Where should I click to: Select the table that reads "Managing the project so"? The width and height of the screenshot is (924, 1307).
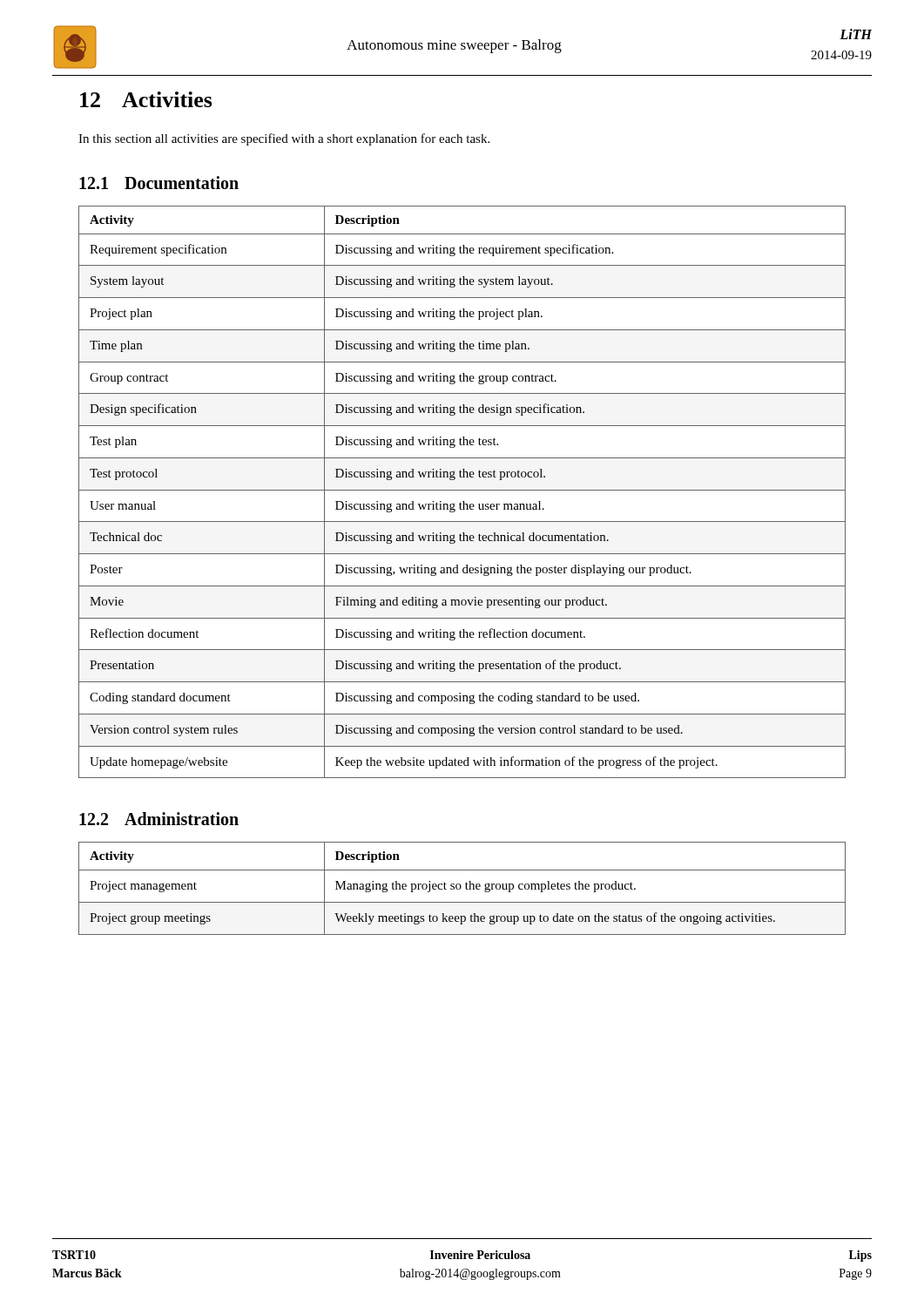coord(462,888)
